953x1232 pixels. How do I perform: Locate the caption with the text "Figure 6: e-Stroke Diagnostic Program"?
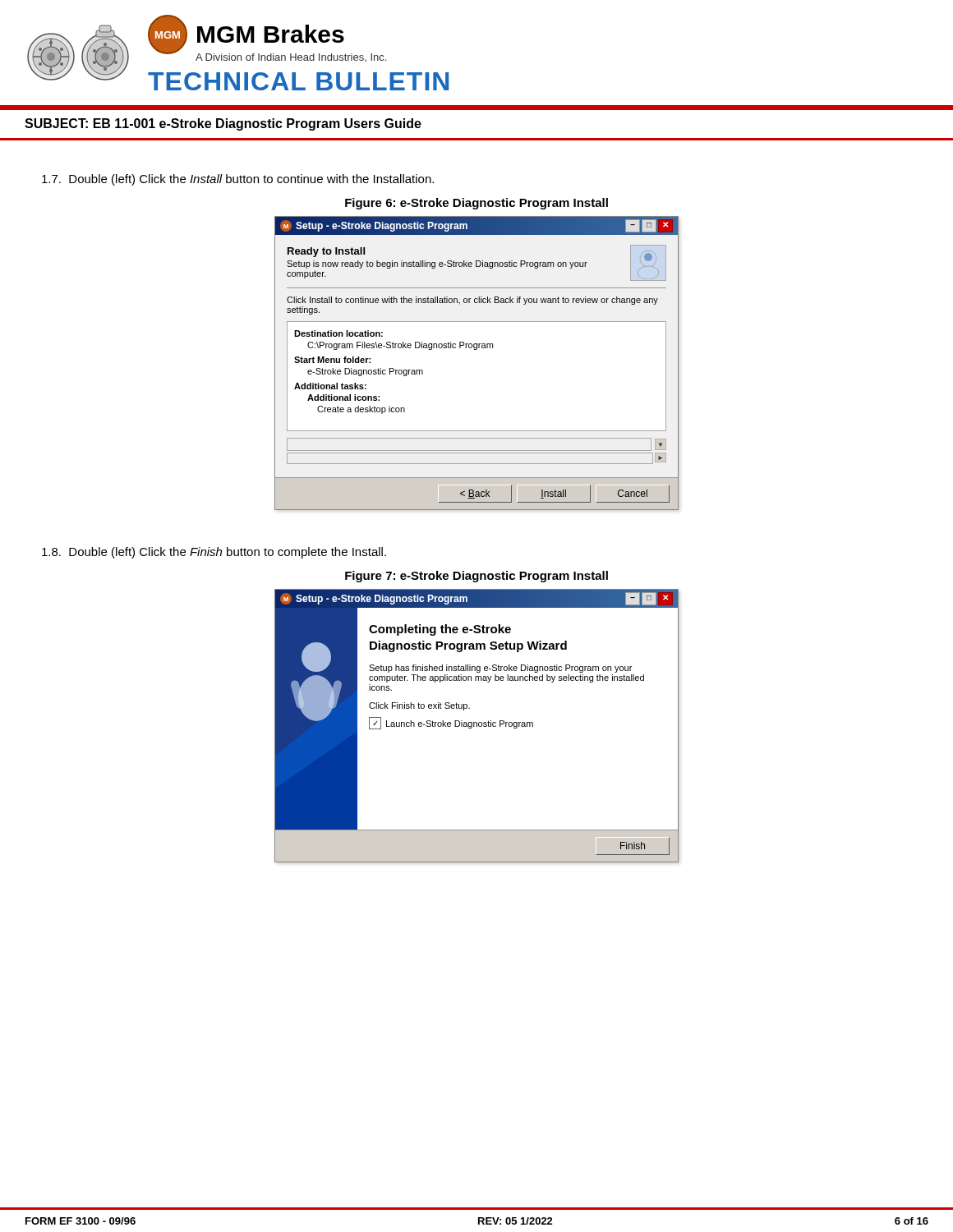476,202
